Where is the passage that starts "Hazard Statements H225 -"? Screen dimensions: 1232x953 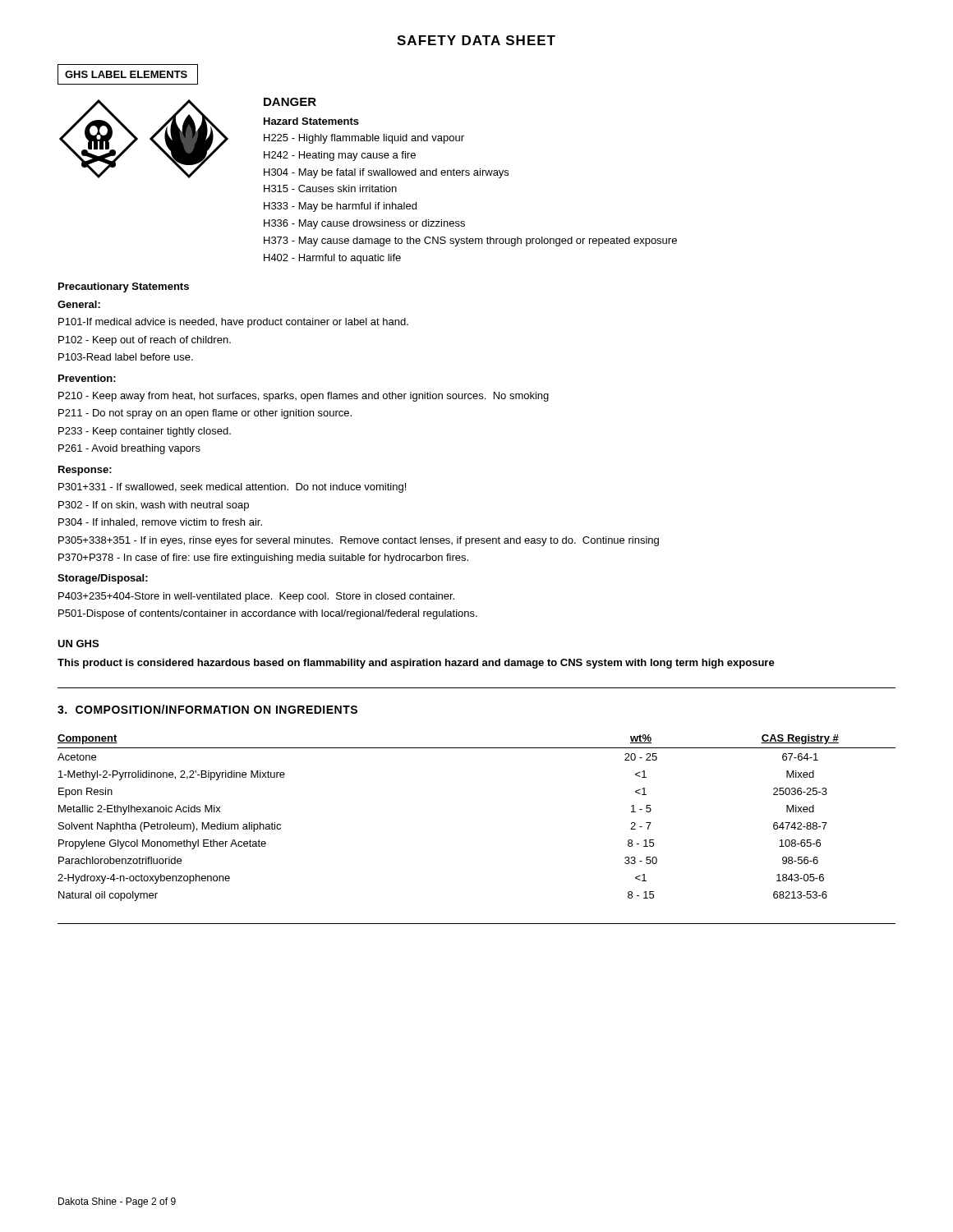(311, 121)
